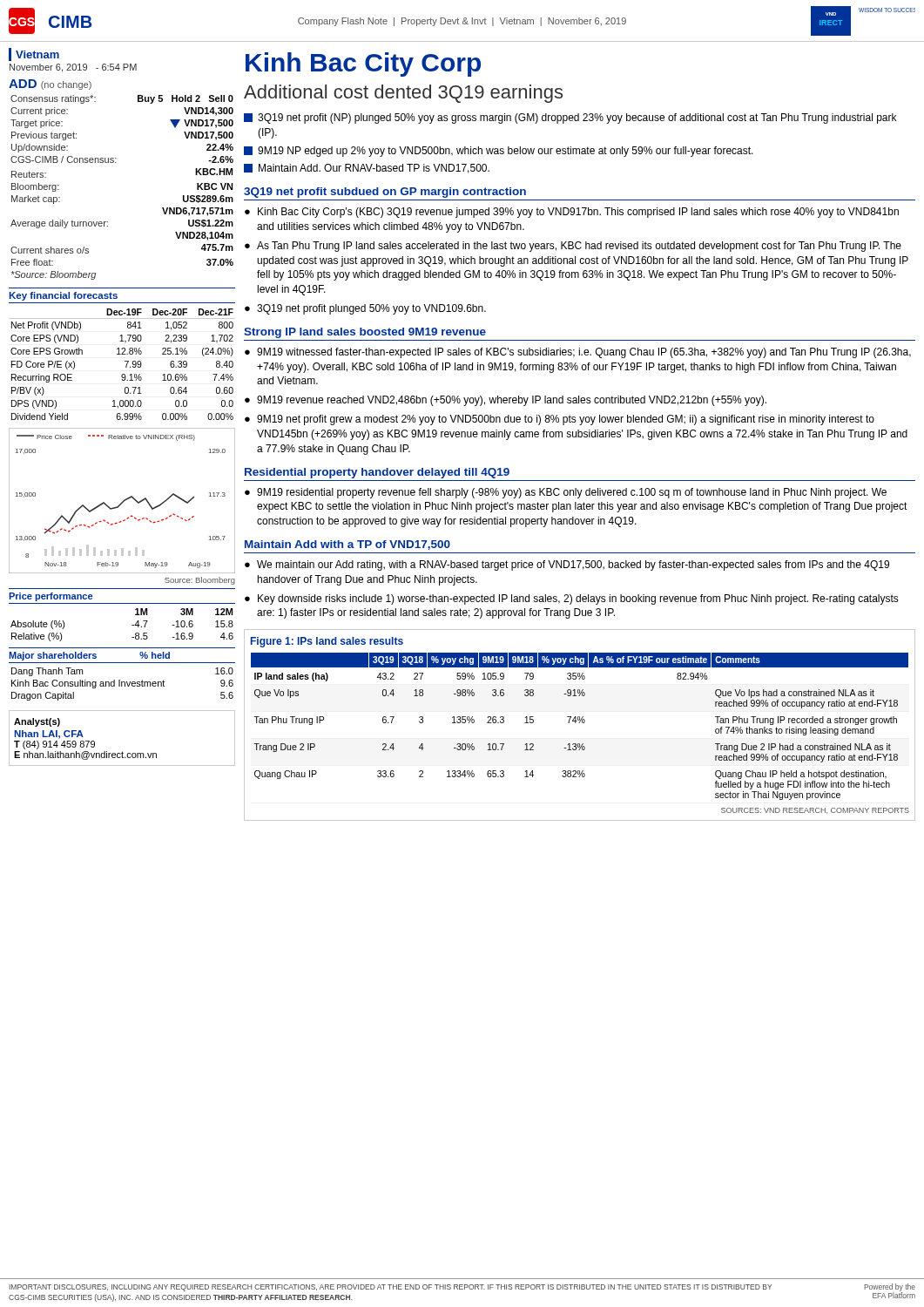Point to "Kinh Bac City Corp"
Screen dimensions: 1307x924
click(363, 62)
